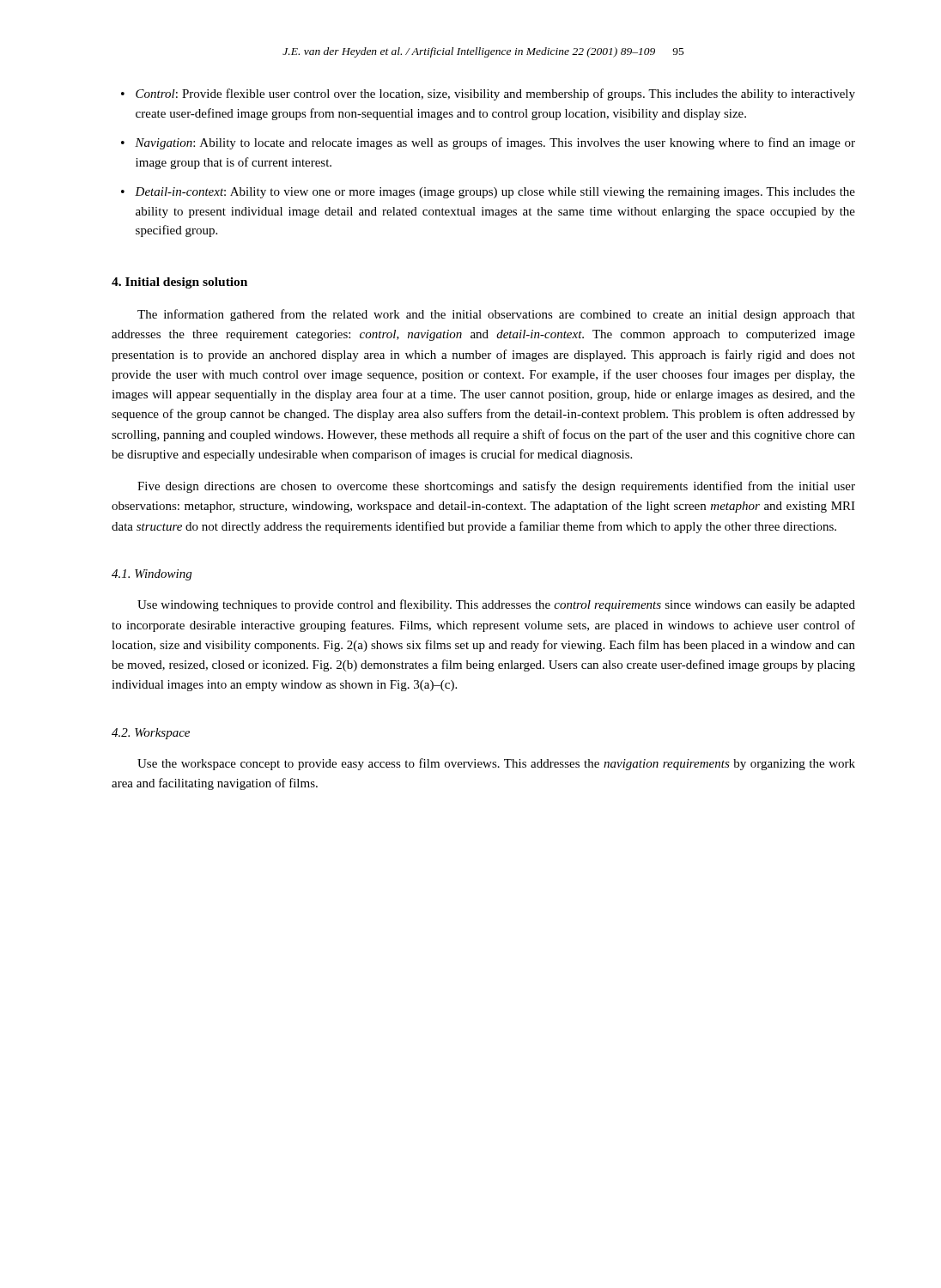The height and width of the screenshot is (1288, 941).
Task: Where is the passage that starts "• Detail-in-context: Ability"?
Action: (488, 211)
